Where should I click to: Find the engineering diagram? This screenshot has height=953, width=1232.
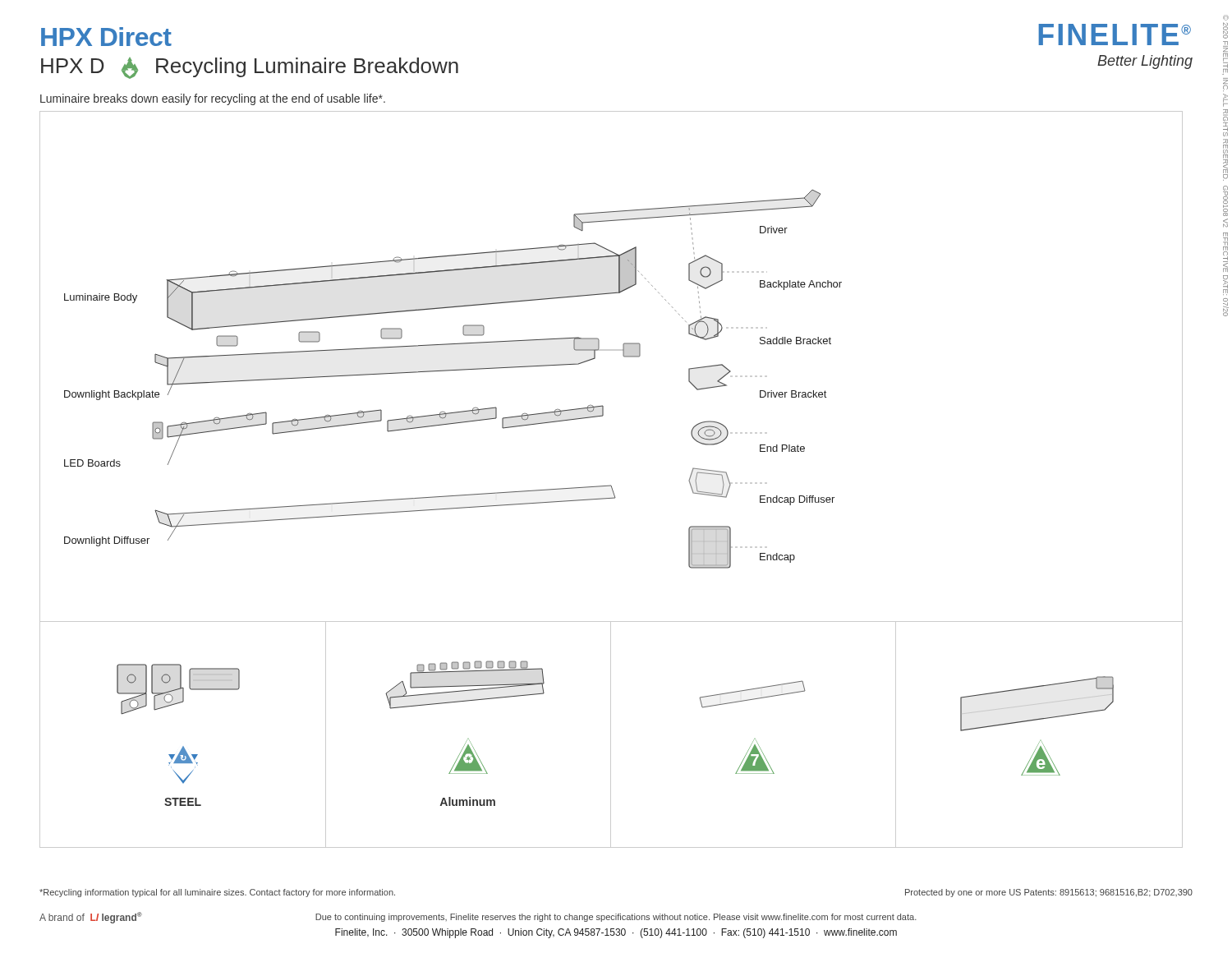point(611,479)
